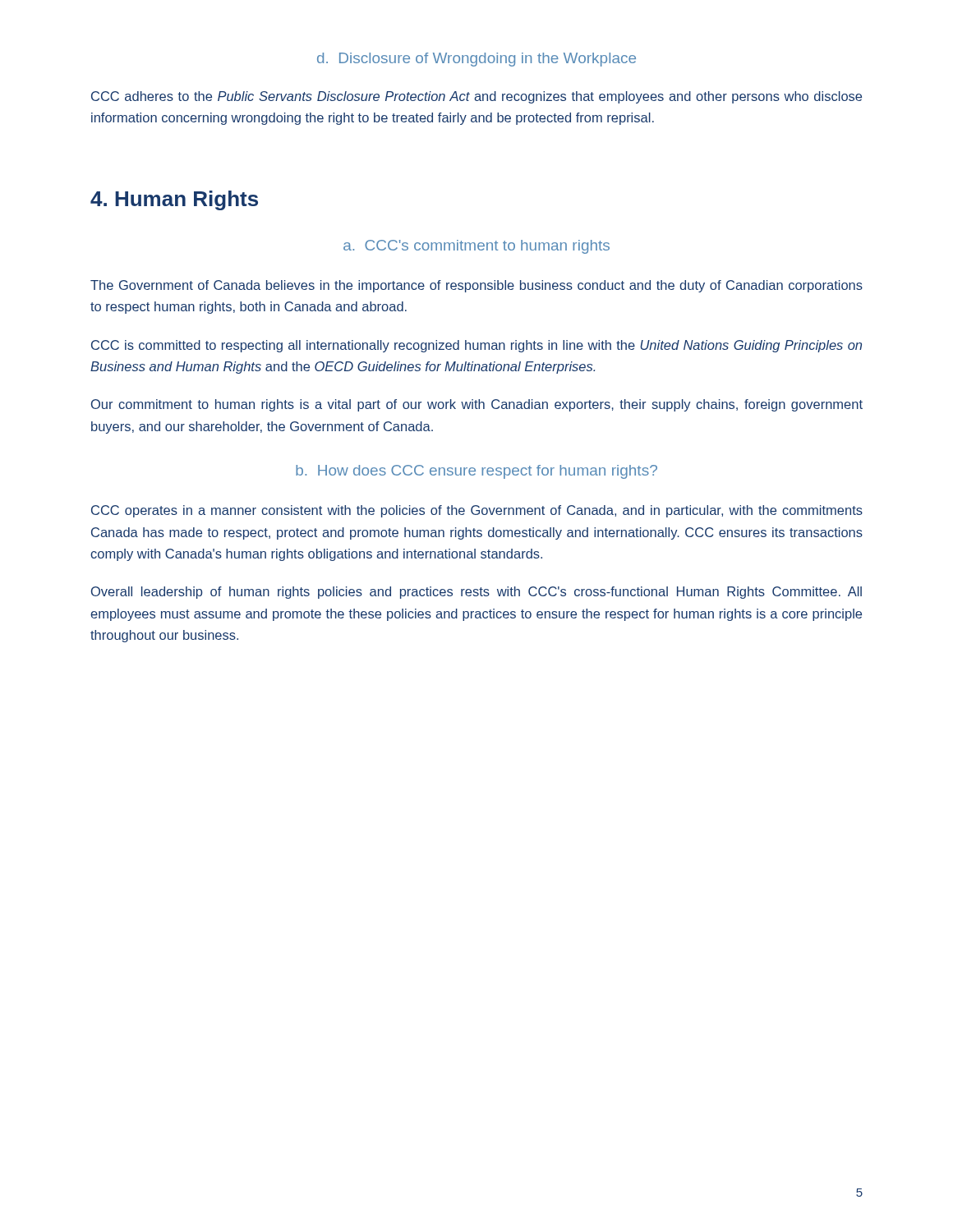953x1232 pixels.
Task: Click on the text block that reads "Overall leadership of human rights policies and practices"
Action: pyautogui.click(x=476, y=613)
